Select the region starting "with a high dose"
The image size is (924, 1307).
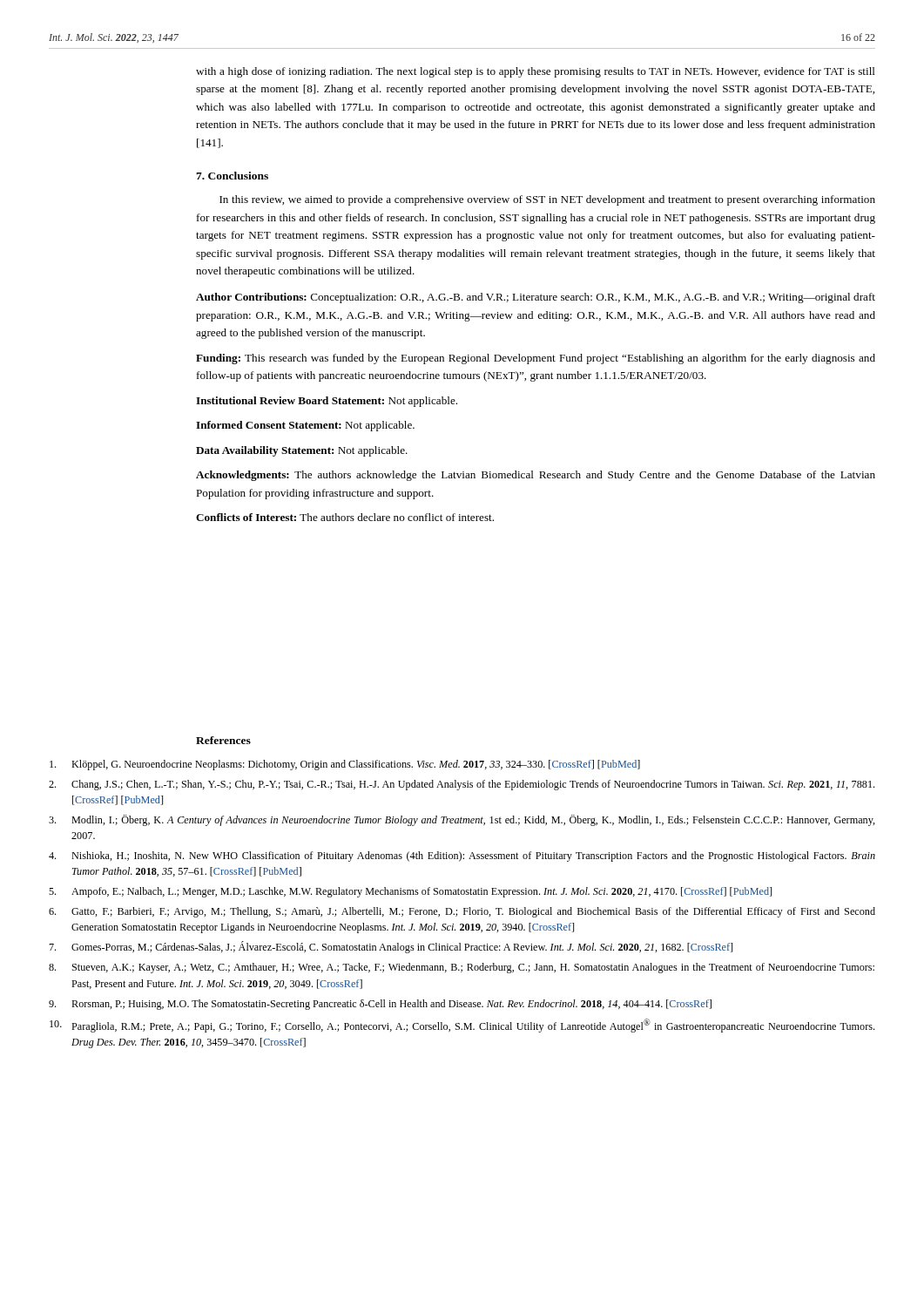[536, 107]
